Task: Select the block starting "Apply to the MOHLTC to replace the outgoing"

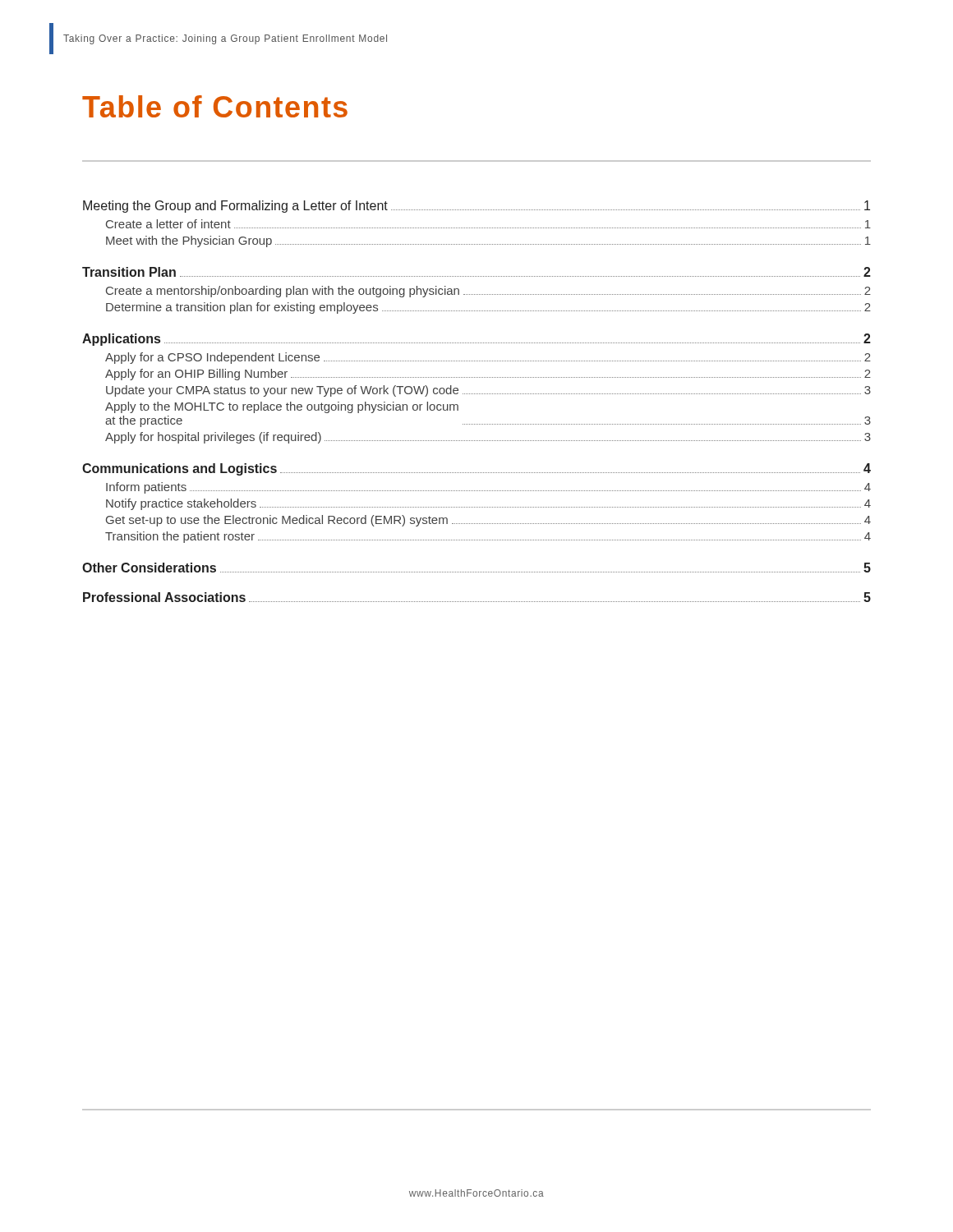Action: [x=488, y=413]
